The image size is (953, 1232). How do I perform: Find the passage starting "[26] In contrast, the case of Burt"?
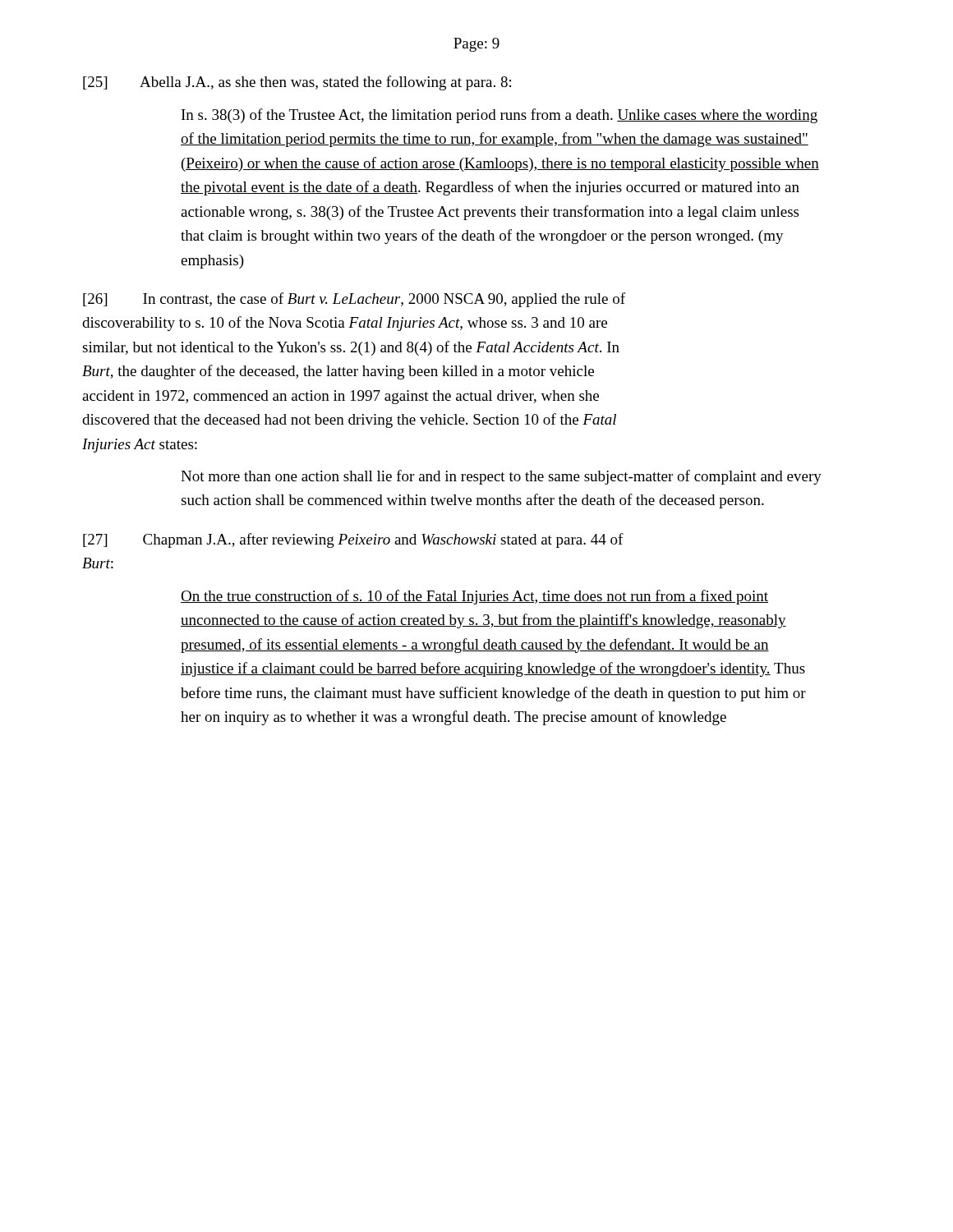coord(354,299)
